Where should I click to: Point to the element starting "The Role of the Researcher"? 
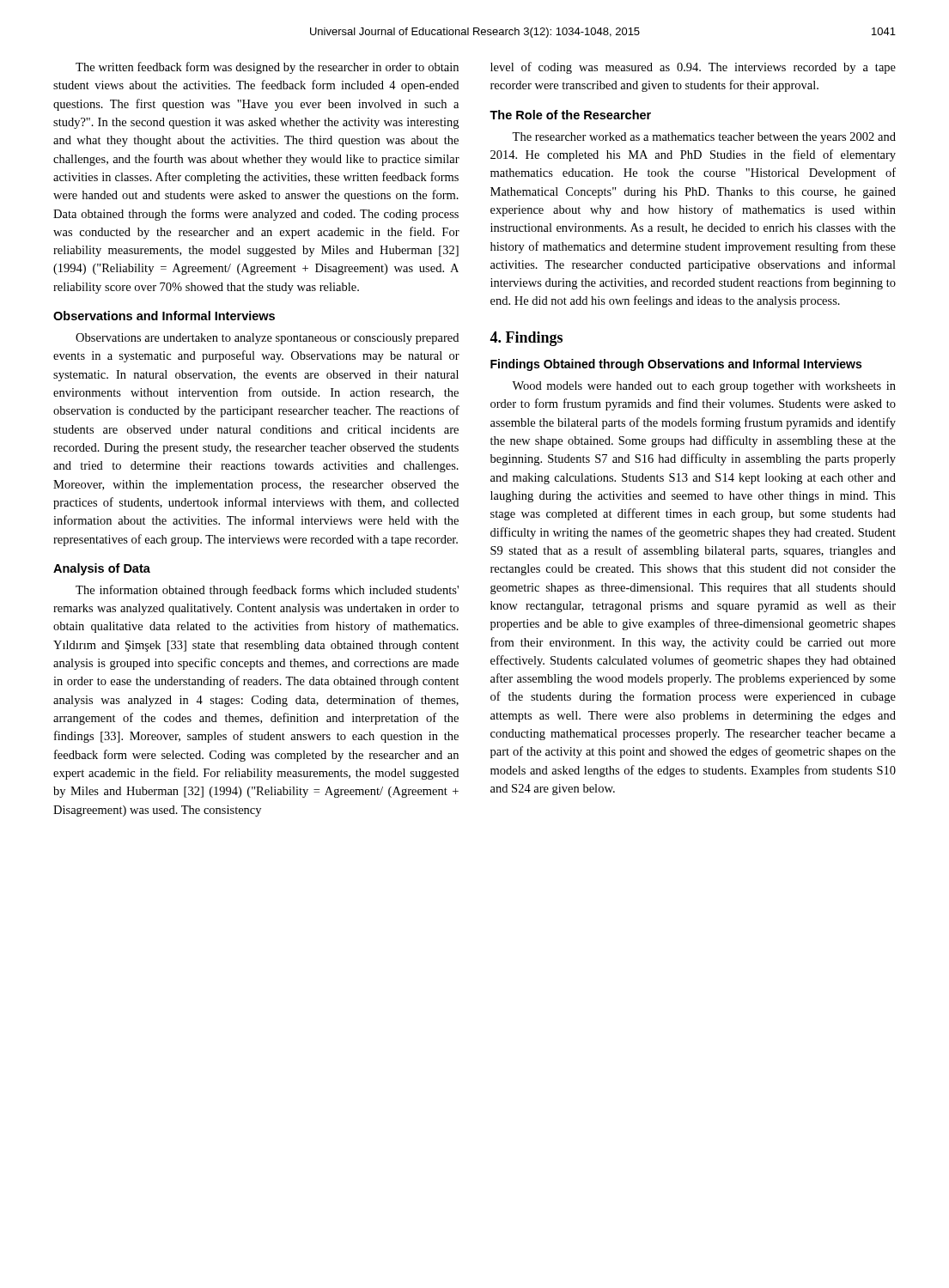point(571,115)
